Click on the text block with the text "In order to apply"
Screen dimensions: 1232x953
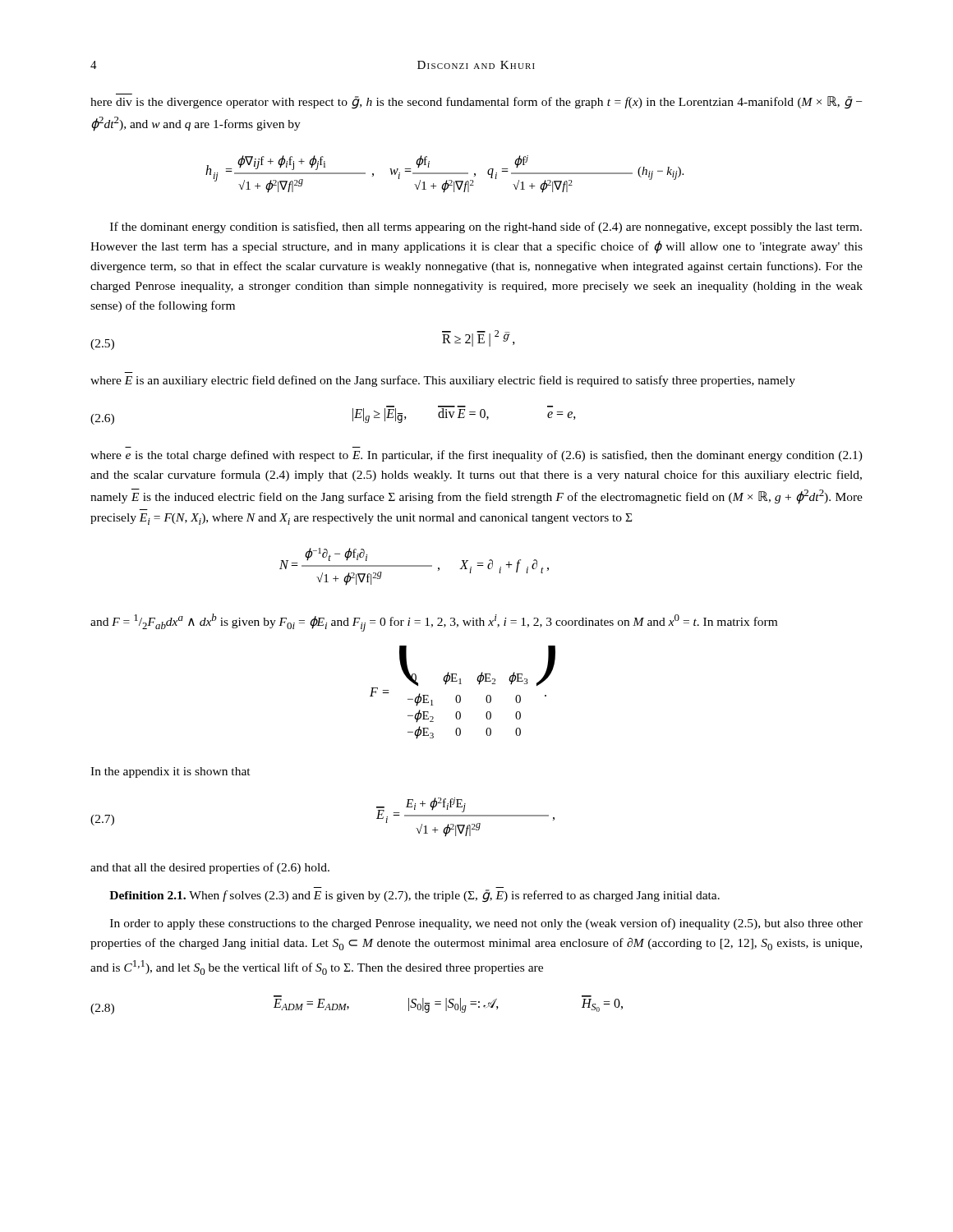[476, 947]
